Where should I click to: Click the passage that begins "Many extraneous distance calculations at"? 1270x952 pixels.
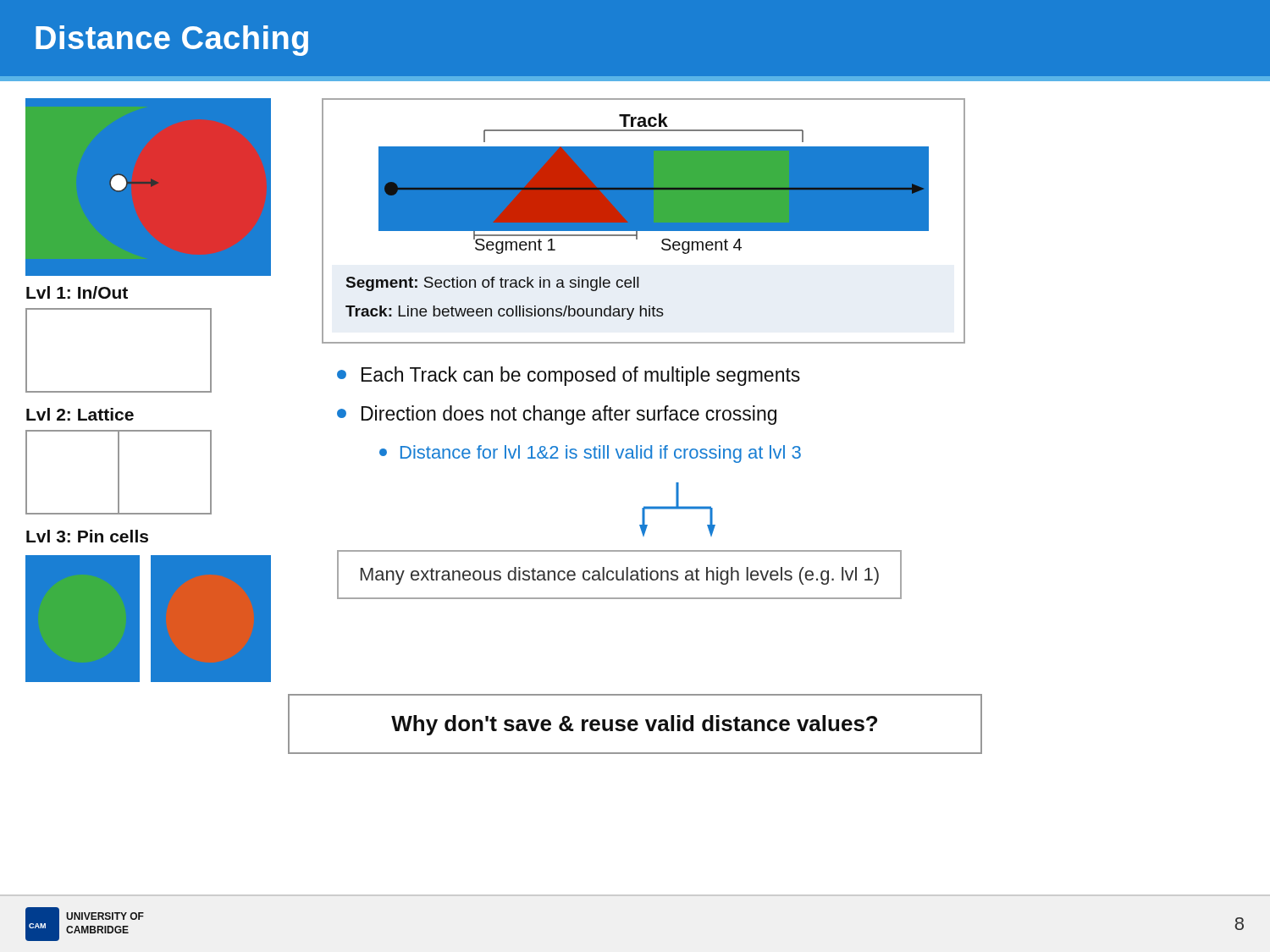(x=619, y=574)
